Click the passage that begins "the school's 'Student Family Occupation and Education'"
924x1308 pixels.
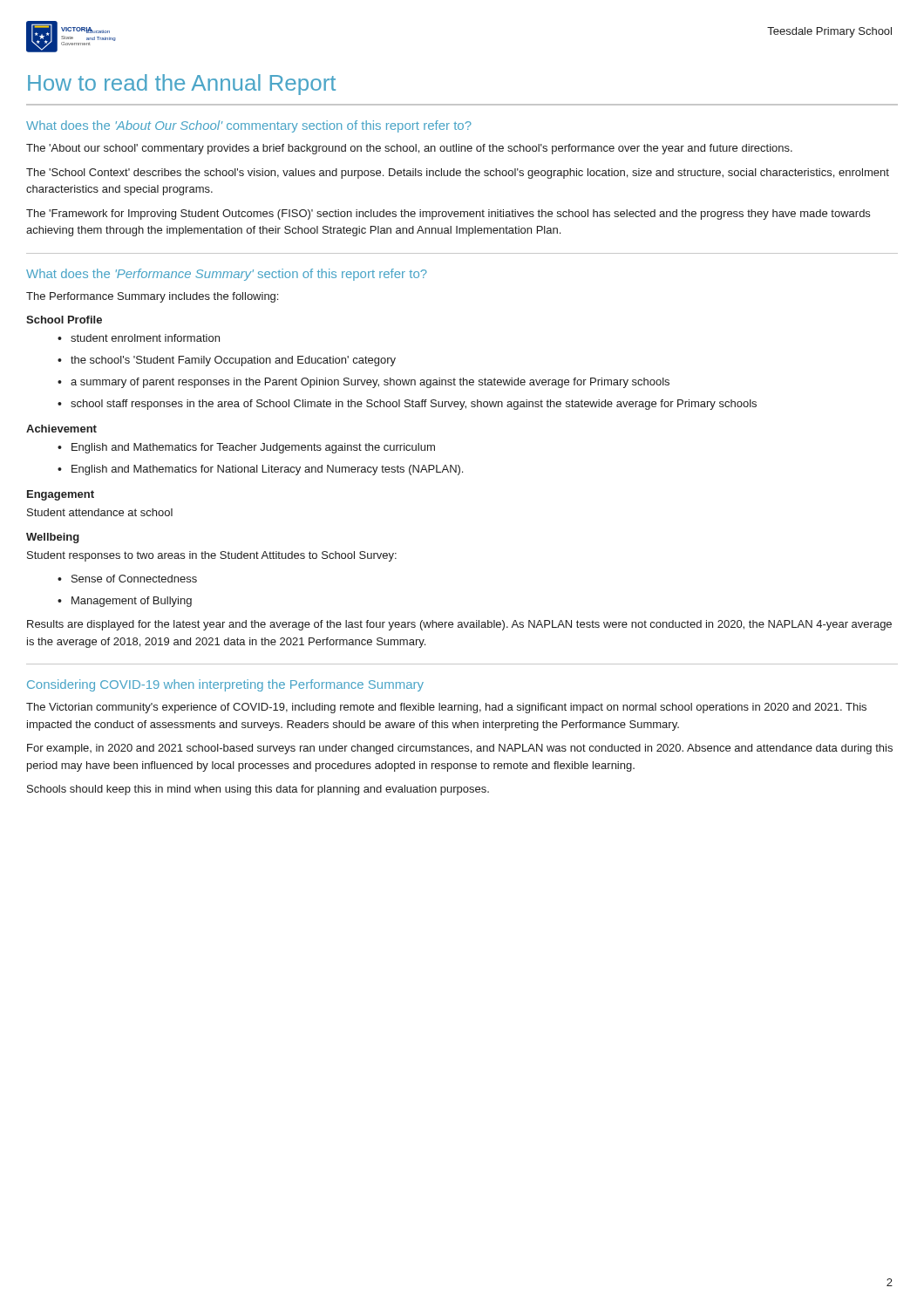click(233, 360)
